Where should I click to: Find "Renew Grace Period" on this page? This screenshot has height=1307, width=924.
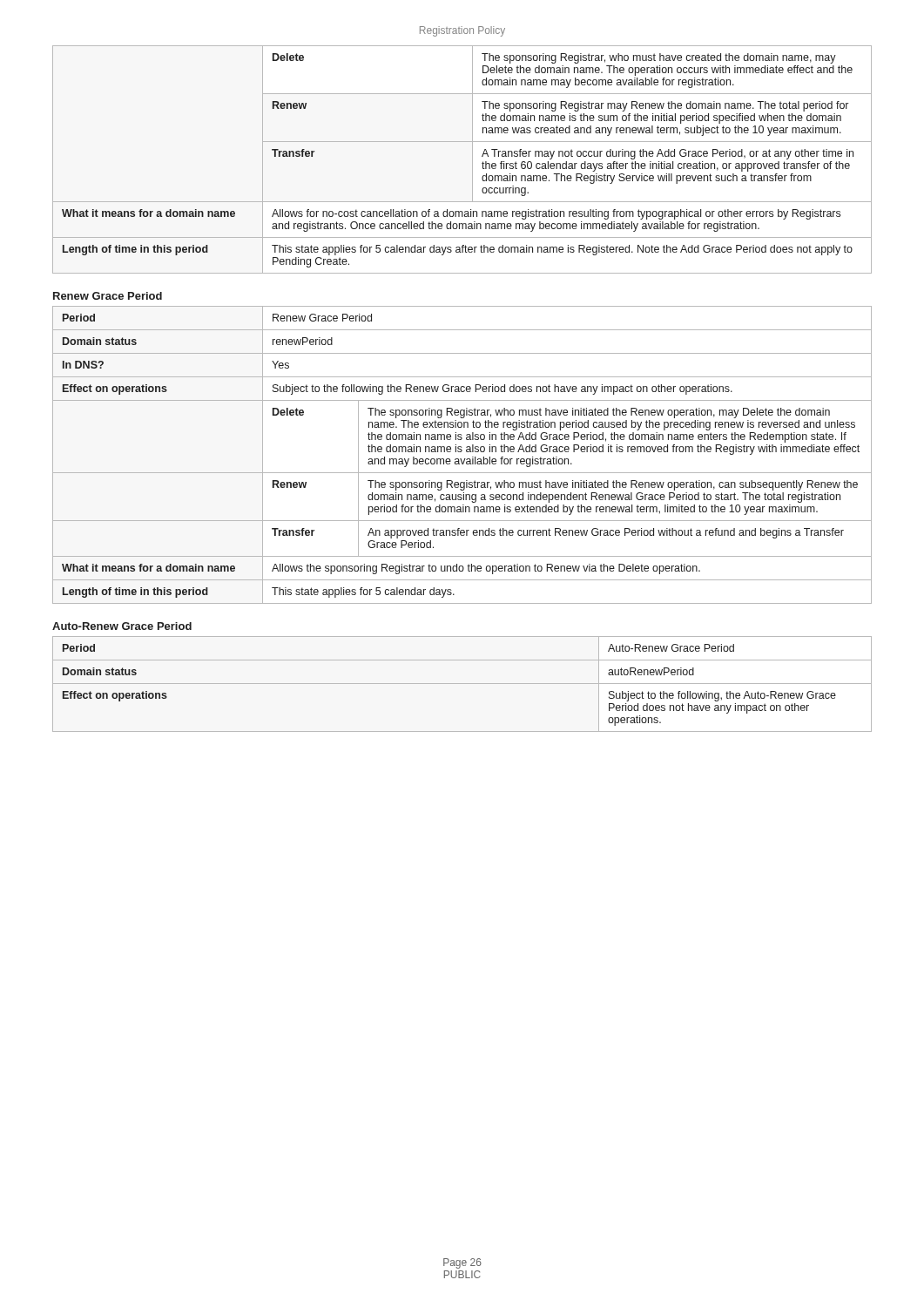coord(107,296)
